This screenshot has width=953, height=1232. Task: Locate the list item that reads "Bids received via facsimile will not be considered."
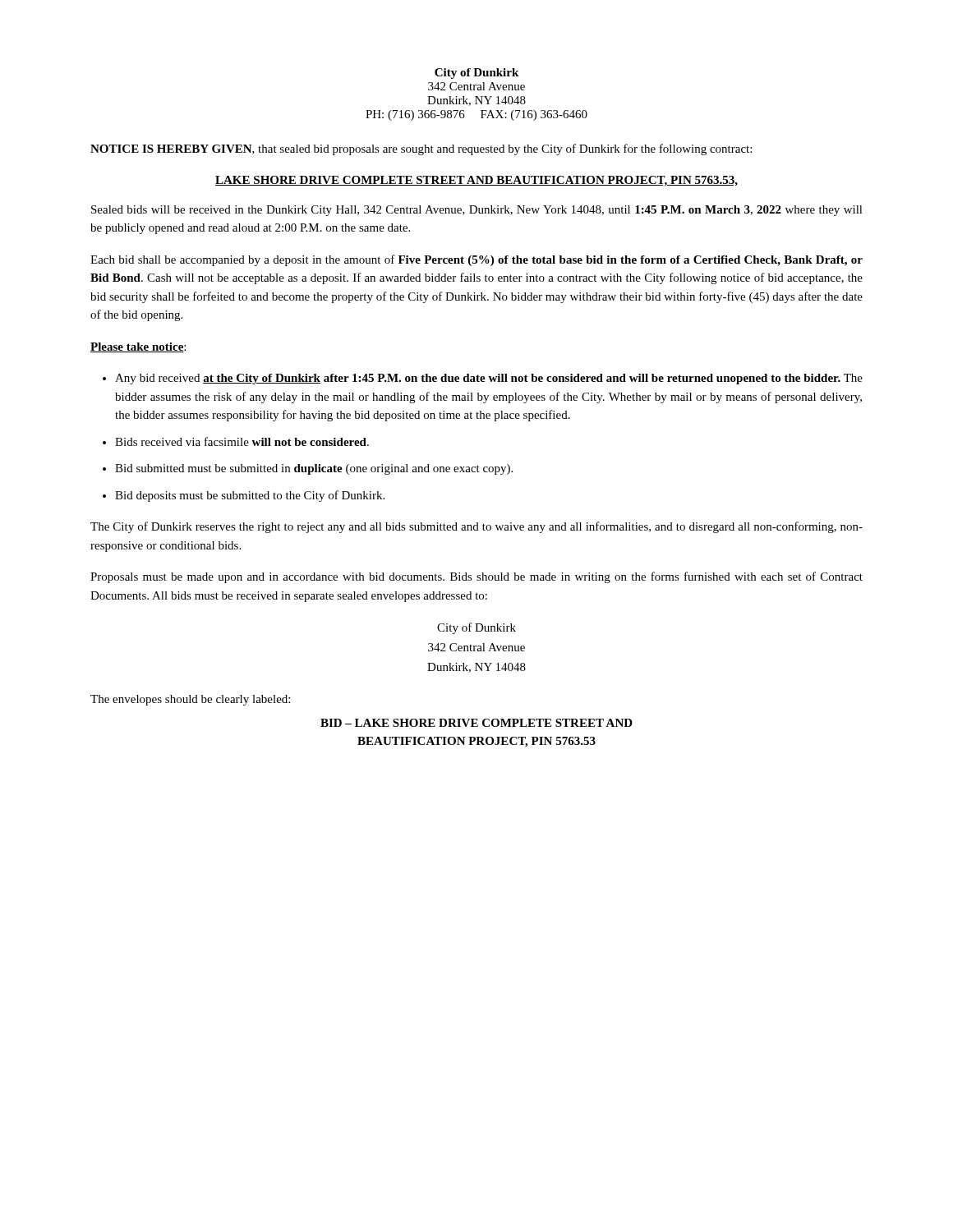[242, 441]
